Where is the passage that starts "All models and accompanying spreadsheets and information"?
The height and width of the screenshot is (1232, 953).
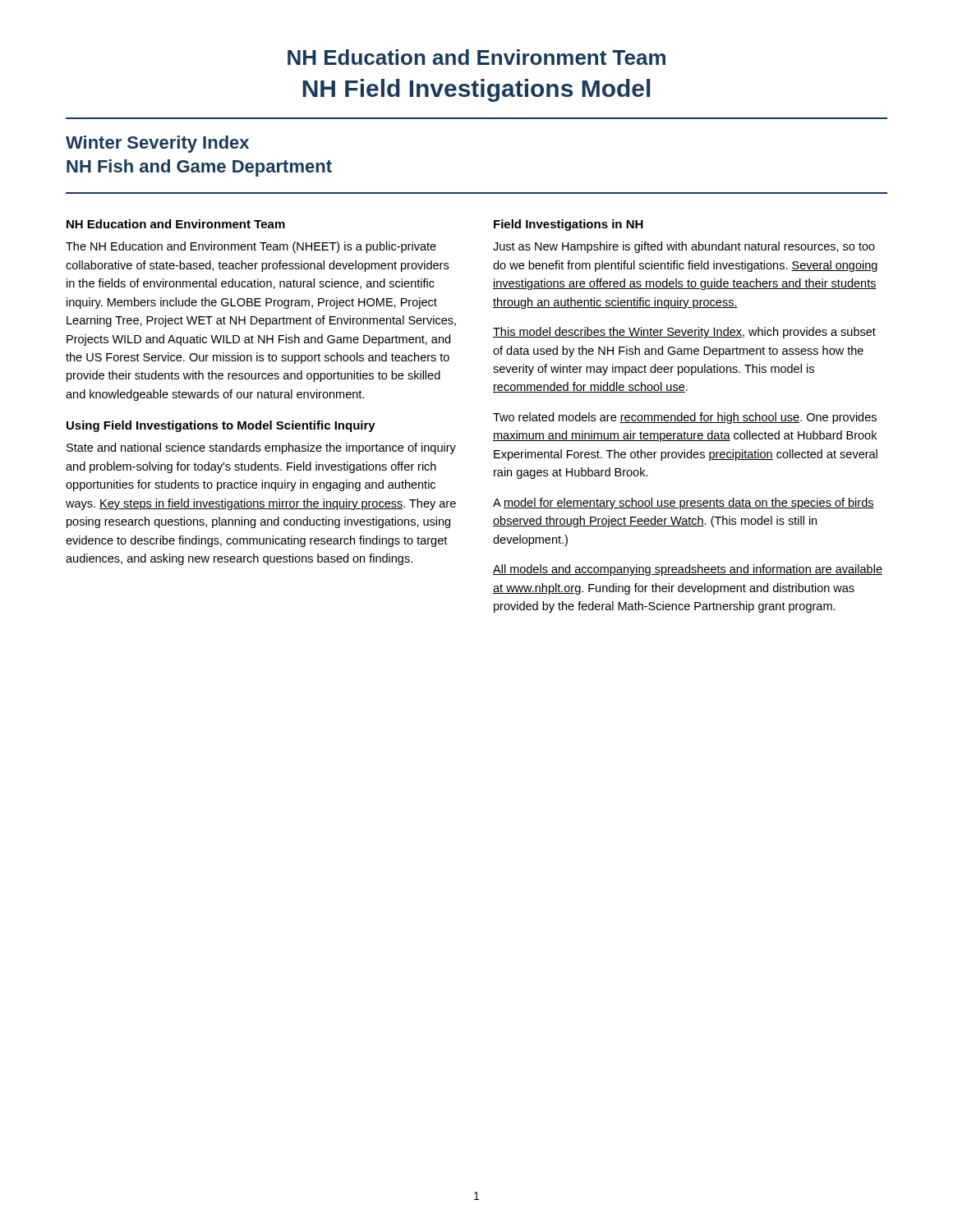[x=688, y=588]
